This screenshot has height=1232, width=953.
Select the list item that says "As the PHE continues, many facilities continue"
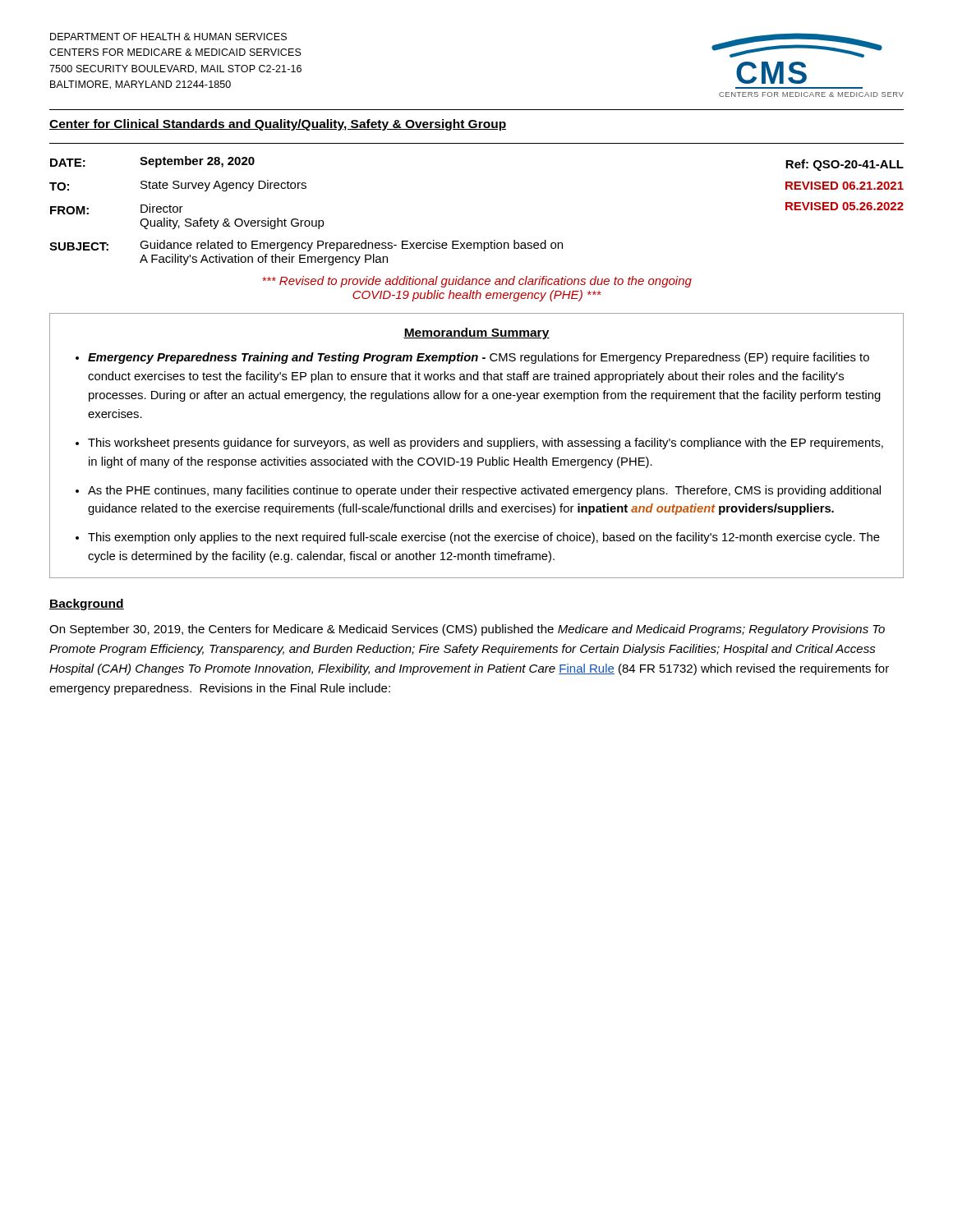[485, 499]
